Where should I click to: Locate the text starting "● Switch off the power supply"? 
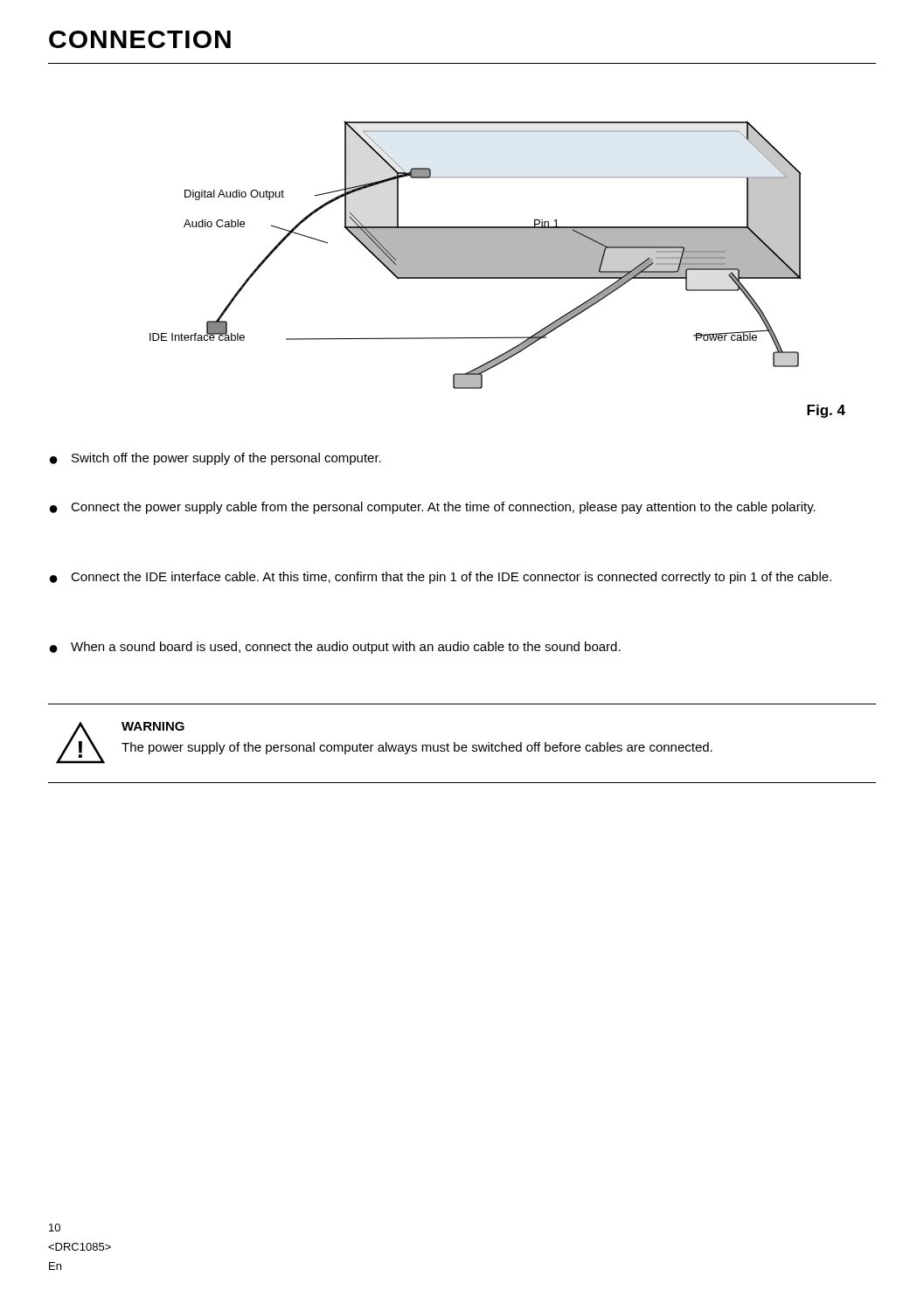click(x=215, y=459)
